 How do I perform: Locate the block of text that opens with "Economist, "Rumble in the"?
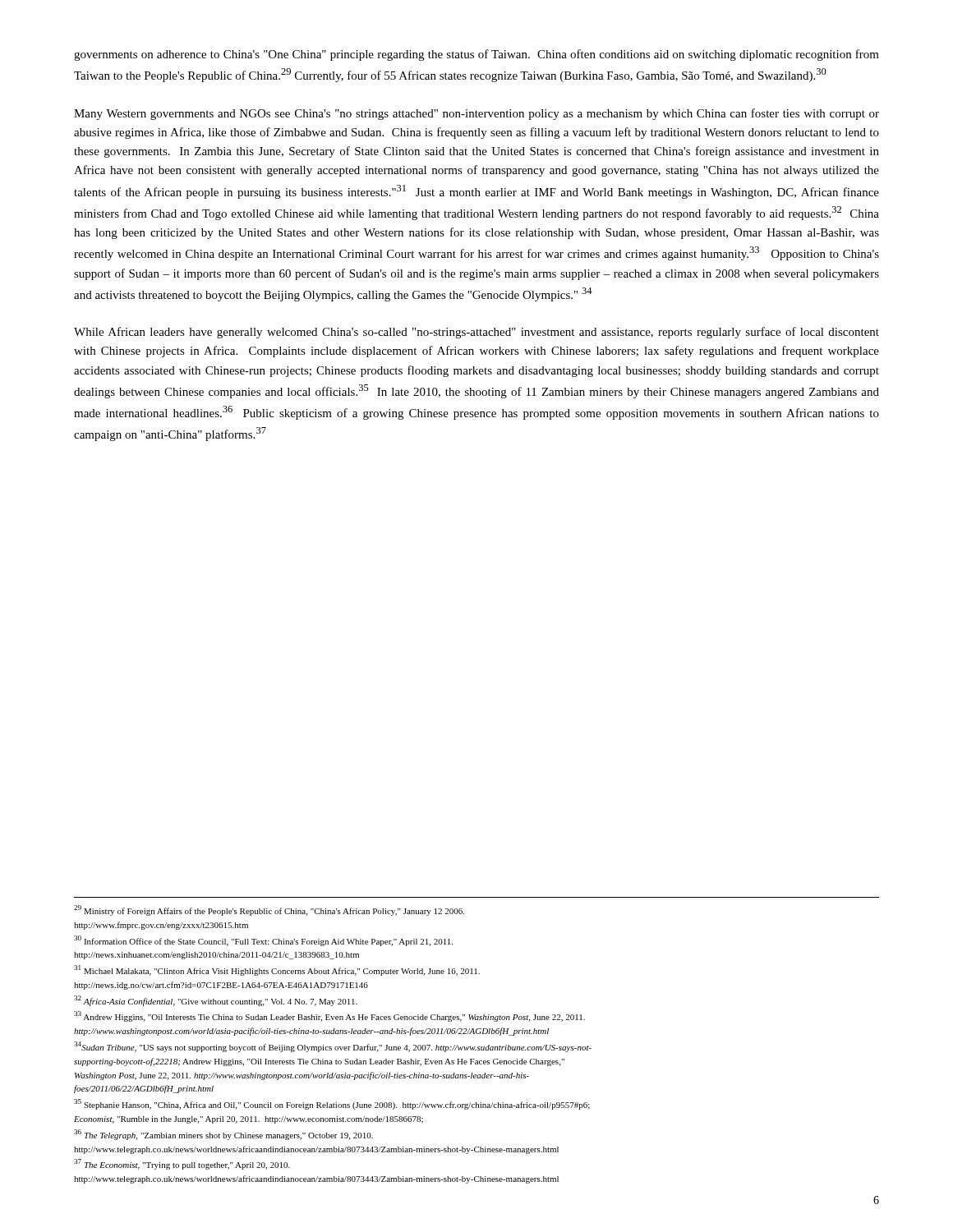[x=249, y=1119]
